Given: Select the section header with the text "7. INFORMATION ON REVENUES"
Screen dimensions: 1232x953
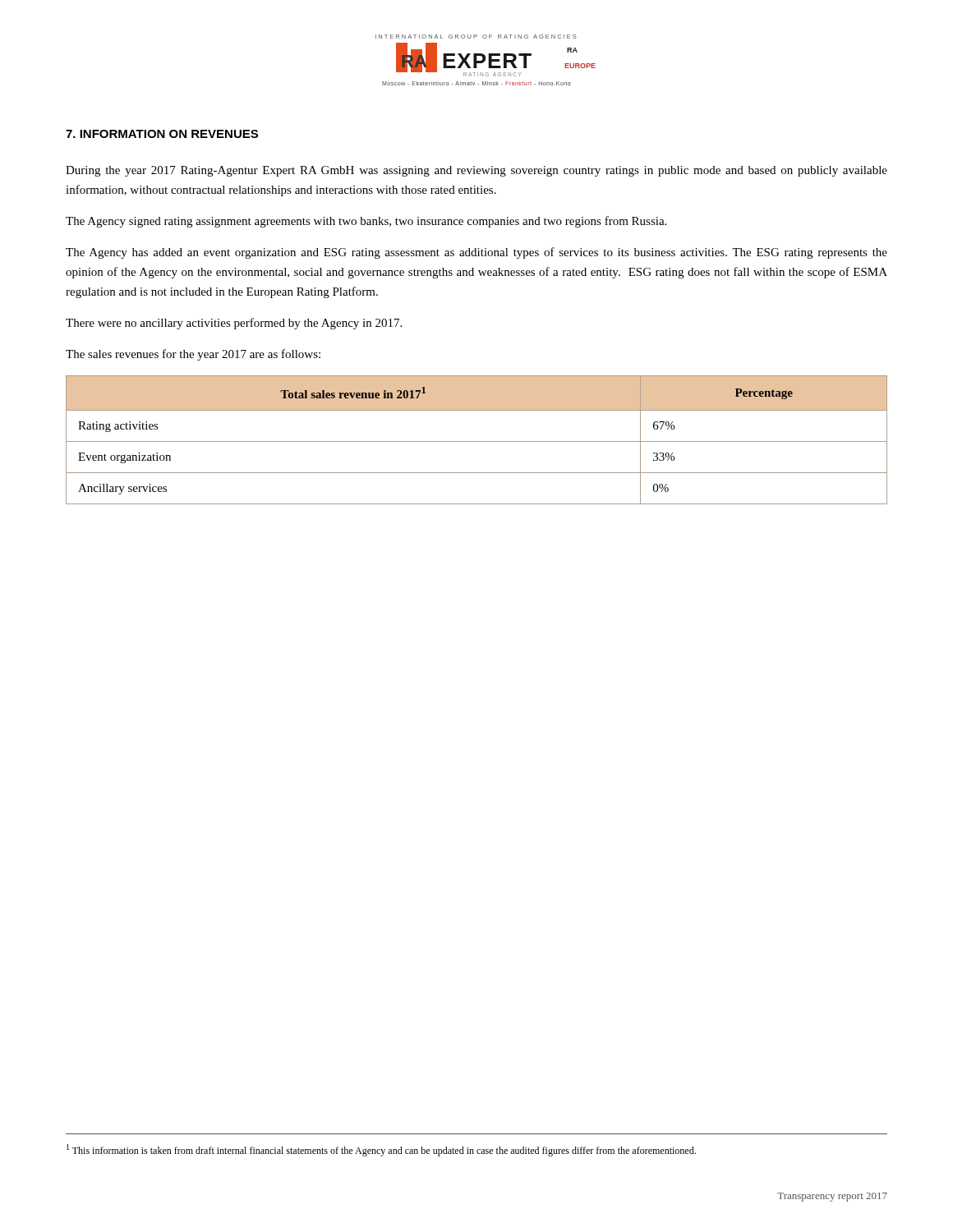Looking at the screenshot, I should 162,133.
